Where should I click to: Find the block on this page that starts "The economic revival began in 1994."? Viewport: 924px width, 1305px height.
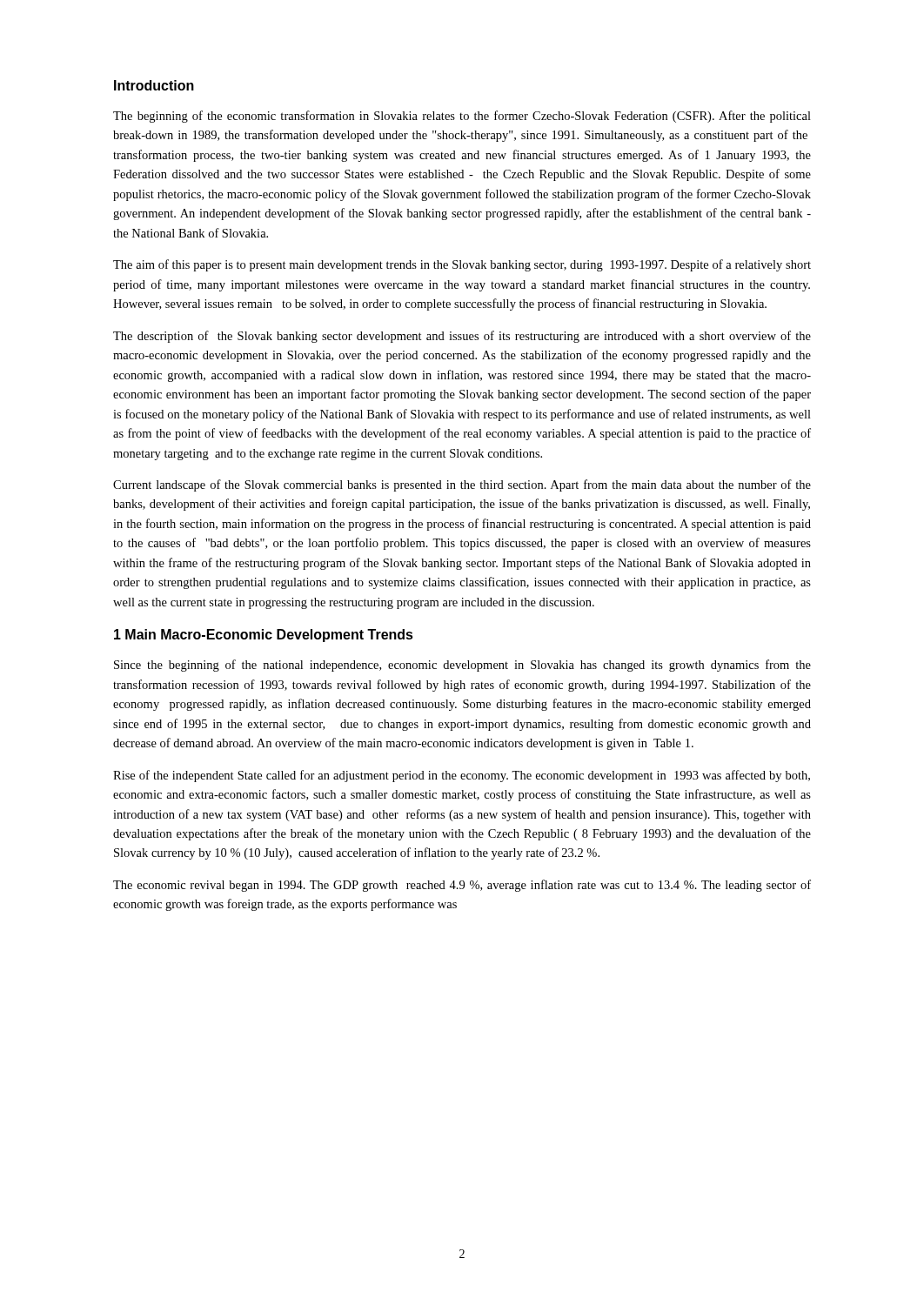tap(462, 895)
